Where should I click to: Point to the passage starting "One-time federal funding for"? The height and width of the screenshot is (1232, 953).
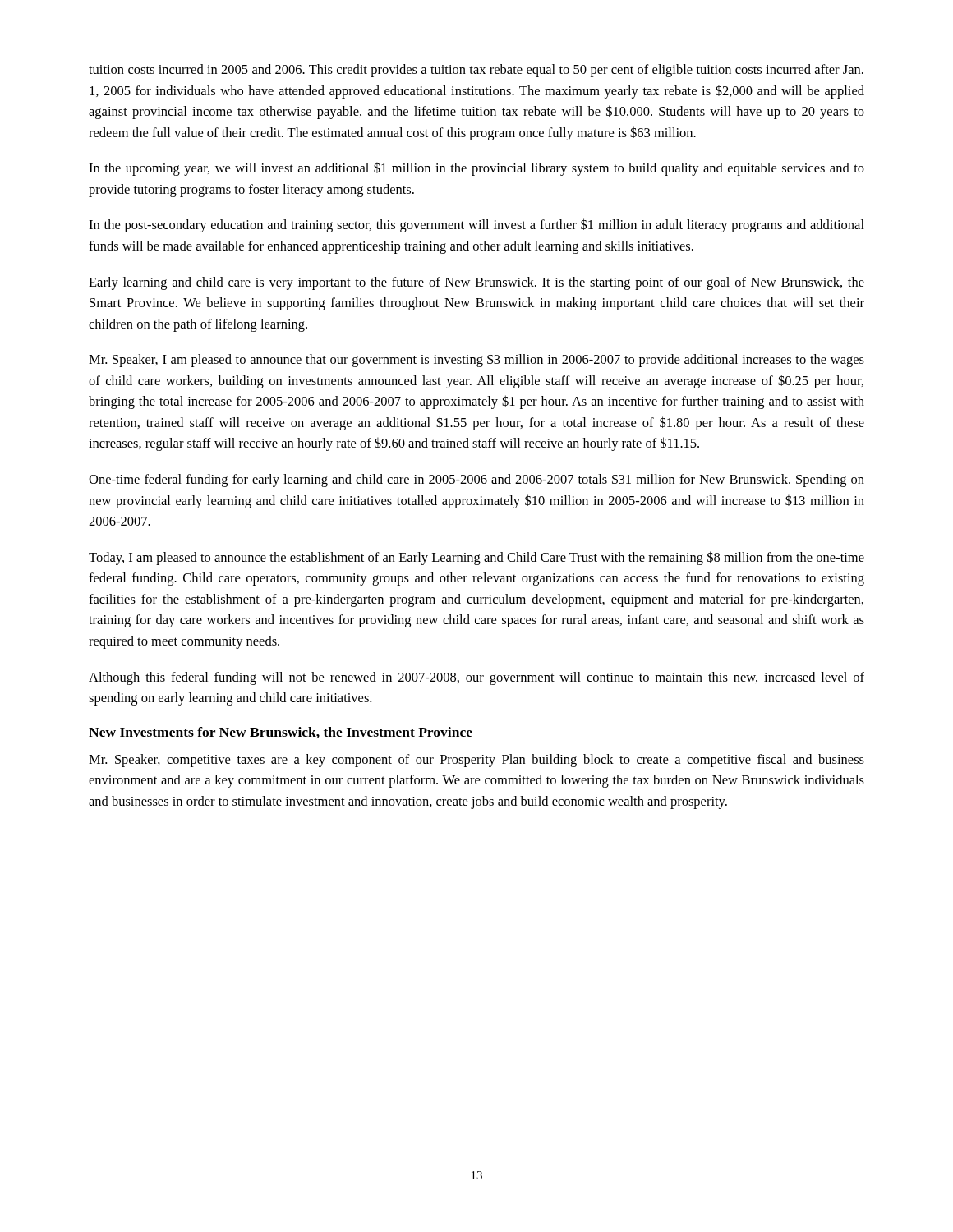pos(476,500)
